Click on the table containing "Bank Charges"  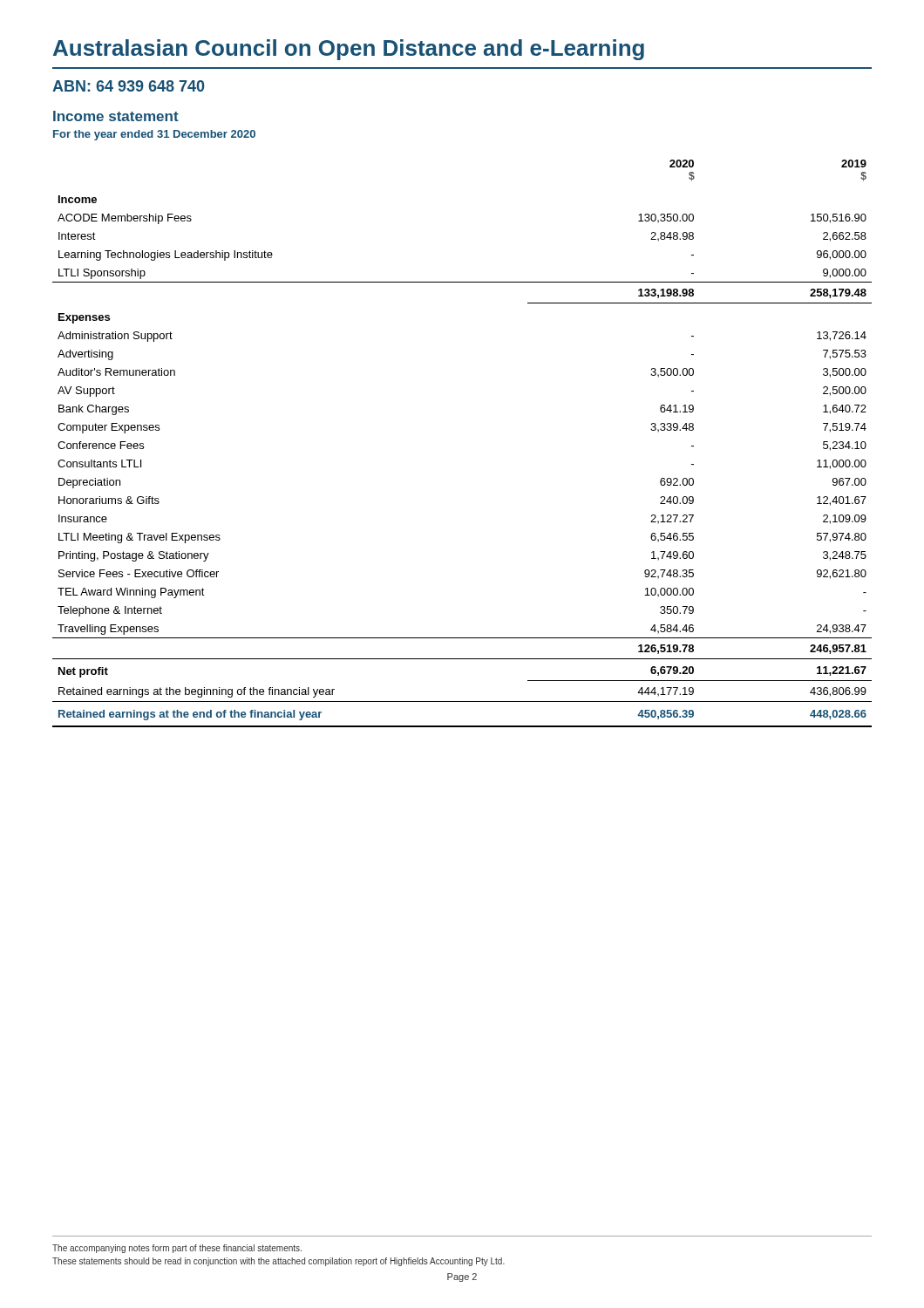tap(462, 441)
